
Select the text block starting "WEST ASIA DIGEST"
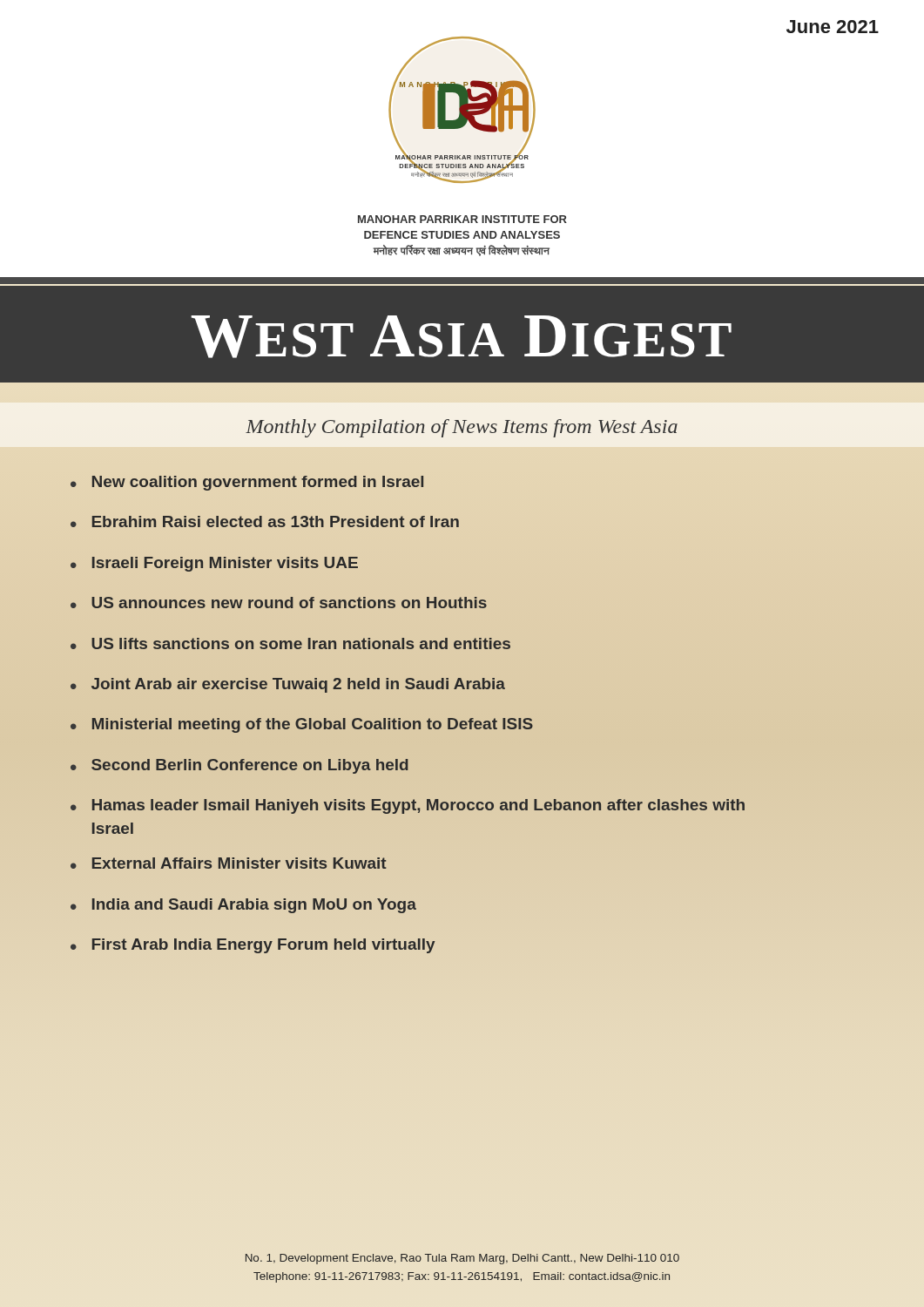(462, 336)
